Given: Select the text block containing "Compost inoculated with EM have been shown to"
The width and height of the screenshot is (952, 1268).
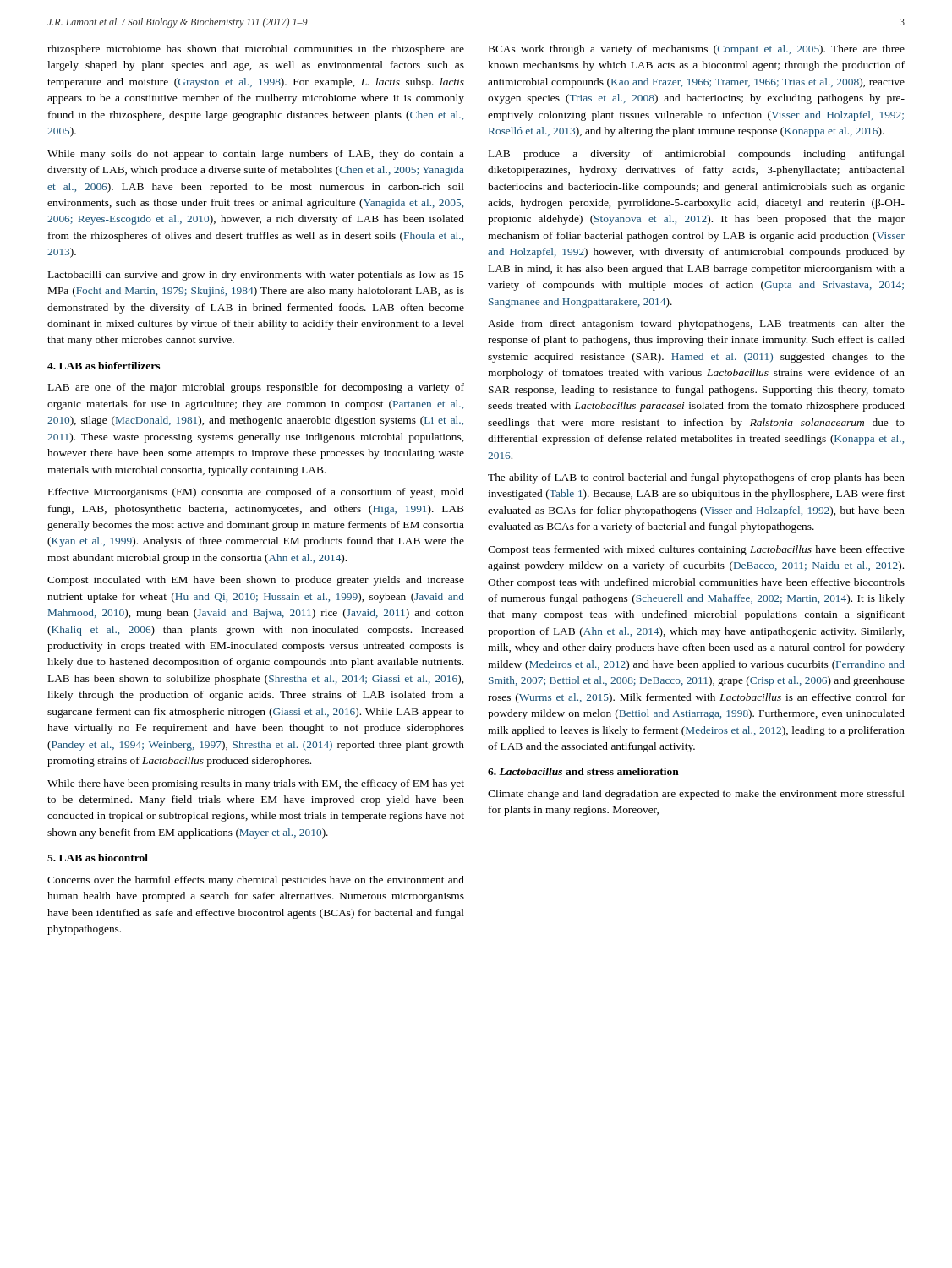Looking at the screenshot, I should 256,670.
